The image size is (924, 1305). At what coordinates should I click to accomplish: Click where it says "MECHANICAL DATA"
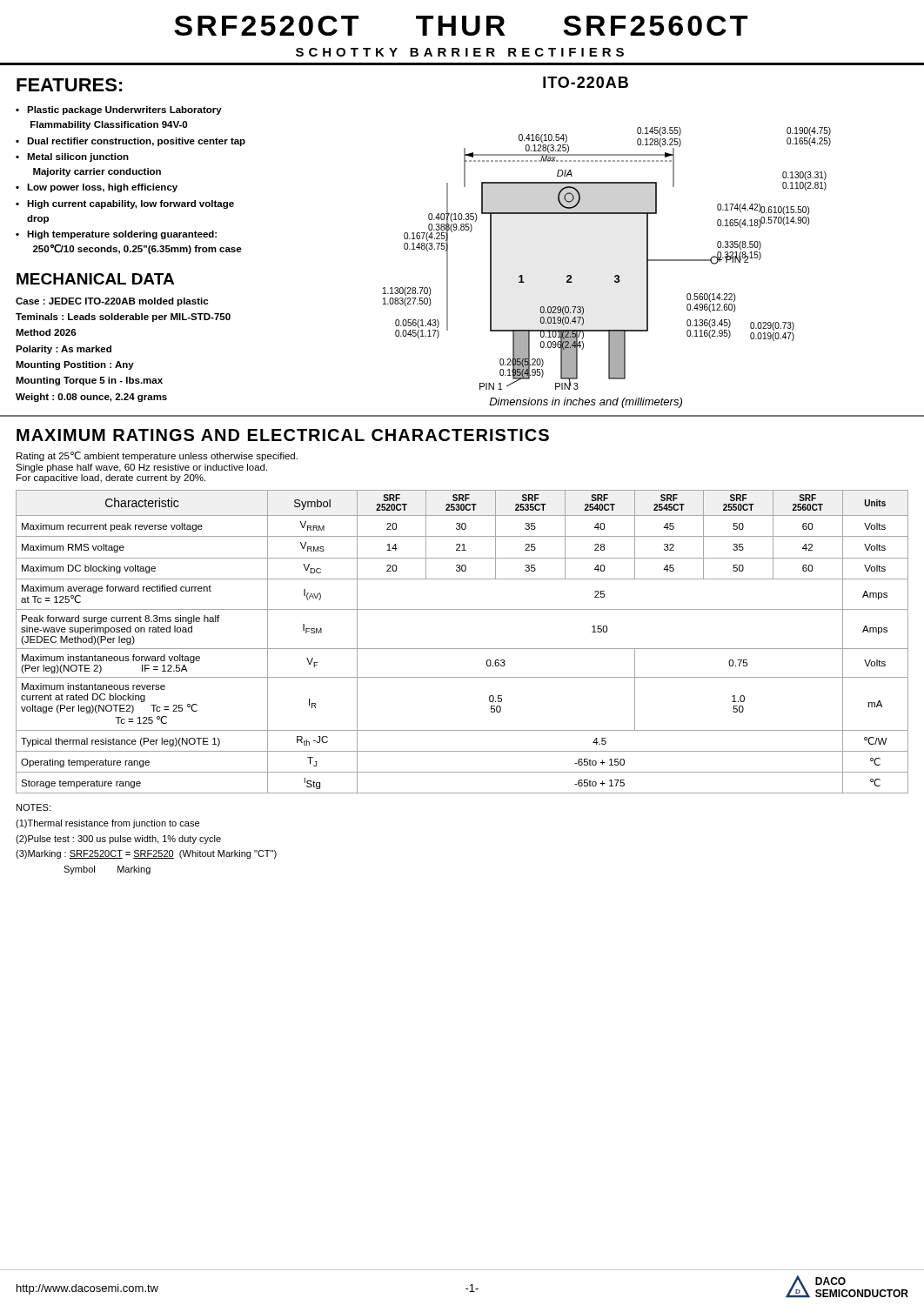pos(95,278)
